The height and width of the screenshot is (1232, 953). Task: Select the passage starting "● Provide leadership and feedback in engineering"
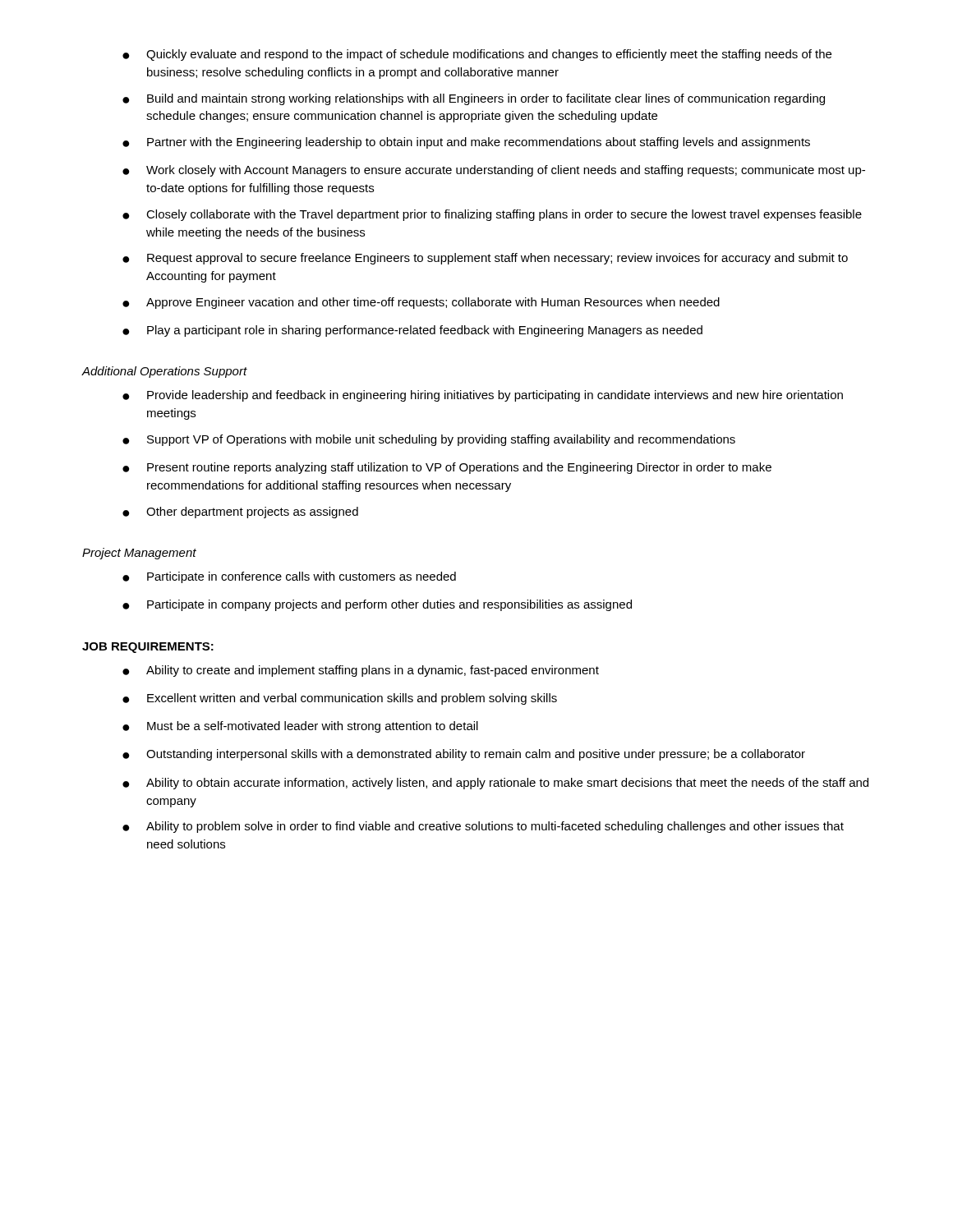[x=496, y=404]
